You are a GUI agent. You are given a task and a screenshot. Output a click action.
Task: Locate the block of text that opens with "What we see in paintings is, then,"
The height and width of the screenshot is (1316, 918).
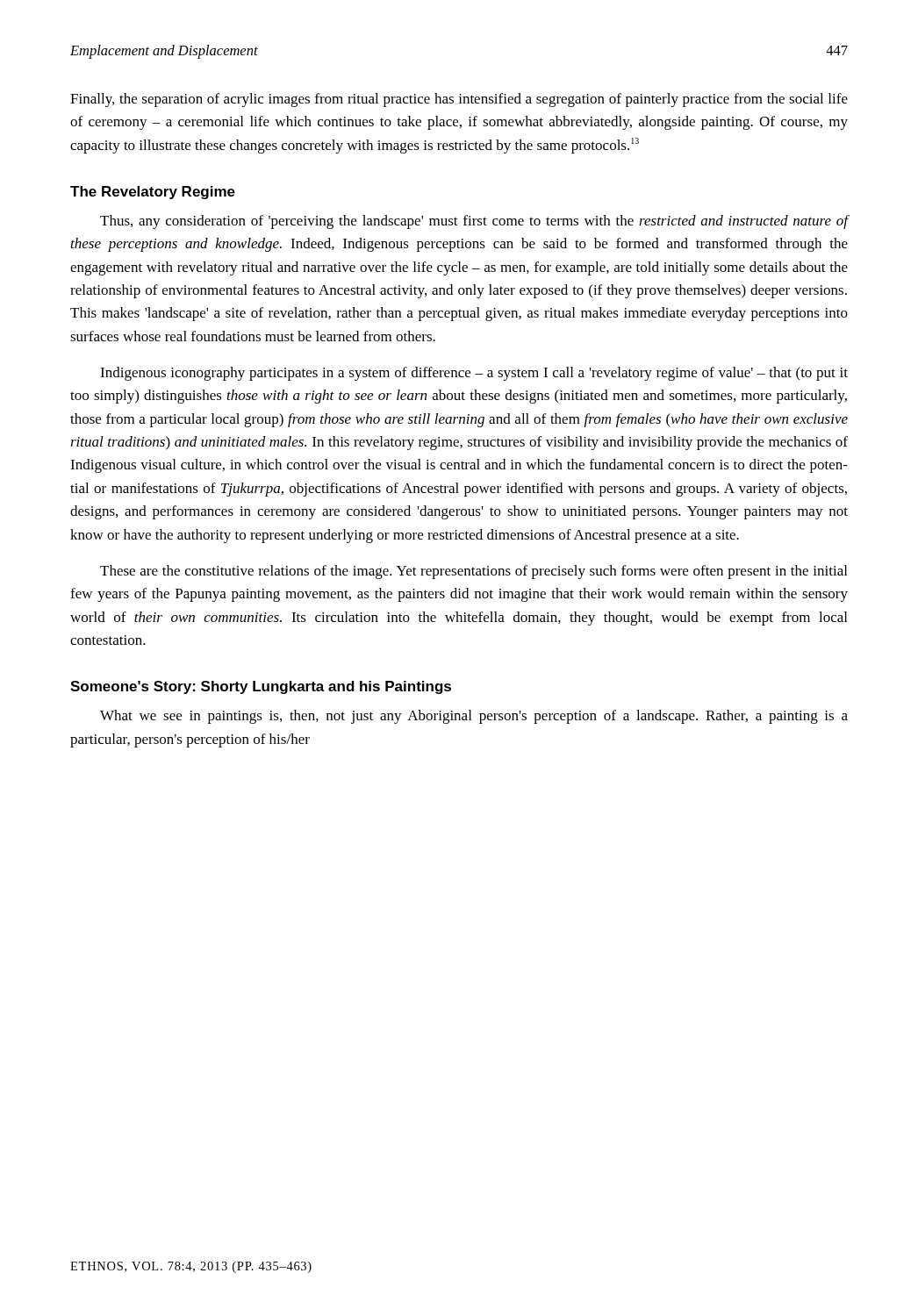(x=459, y=728)
